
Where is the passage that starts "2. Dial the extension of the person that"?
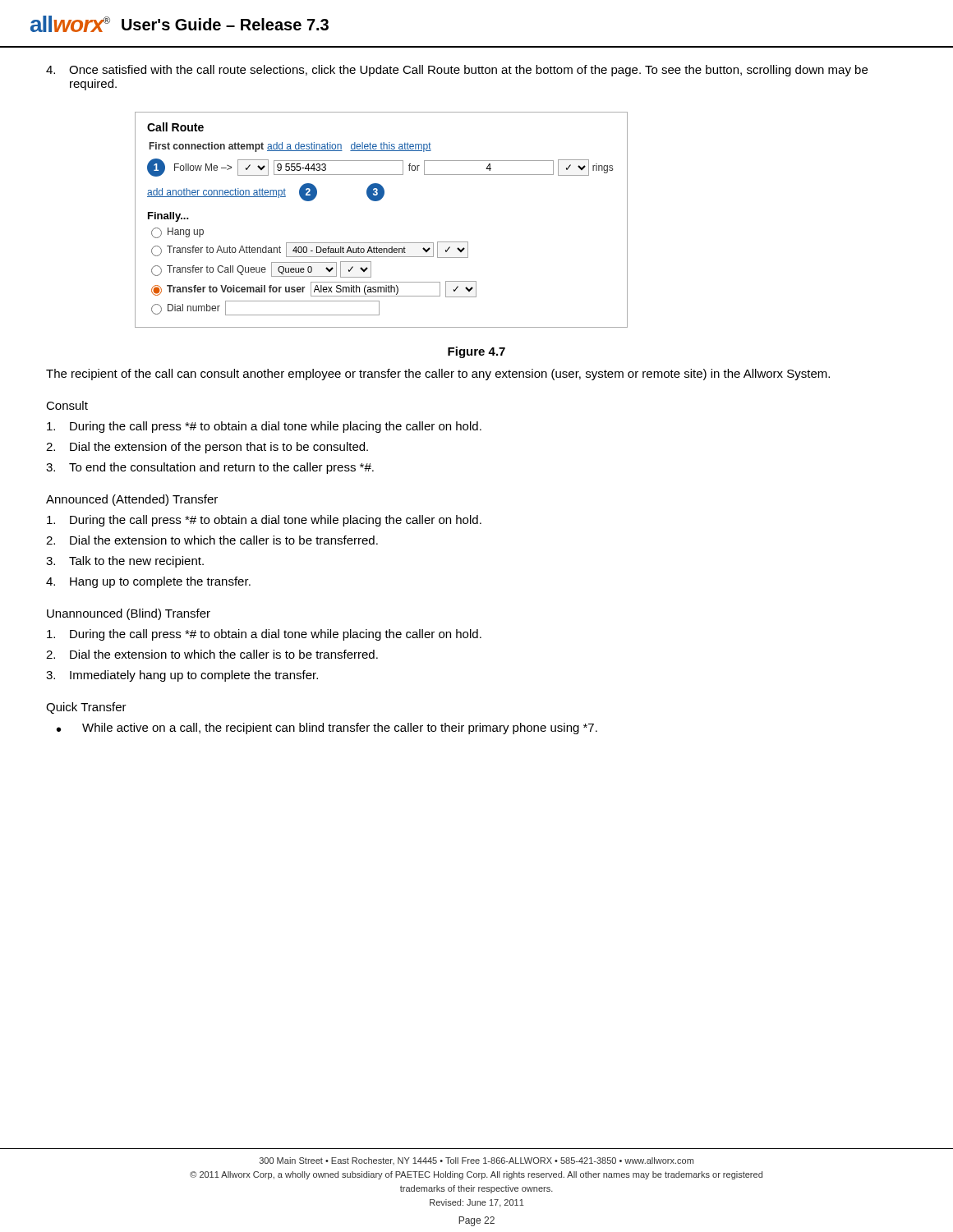pos(208,446)
